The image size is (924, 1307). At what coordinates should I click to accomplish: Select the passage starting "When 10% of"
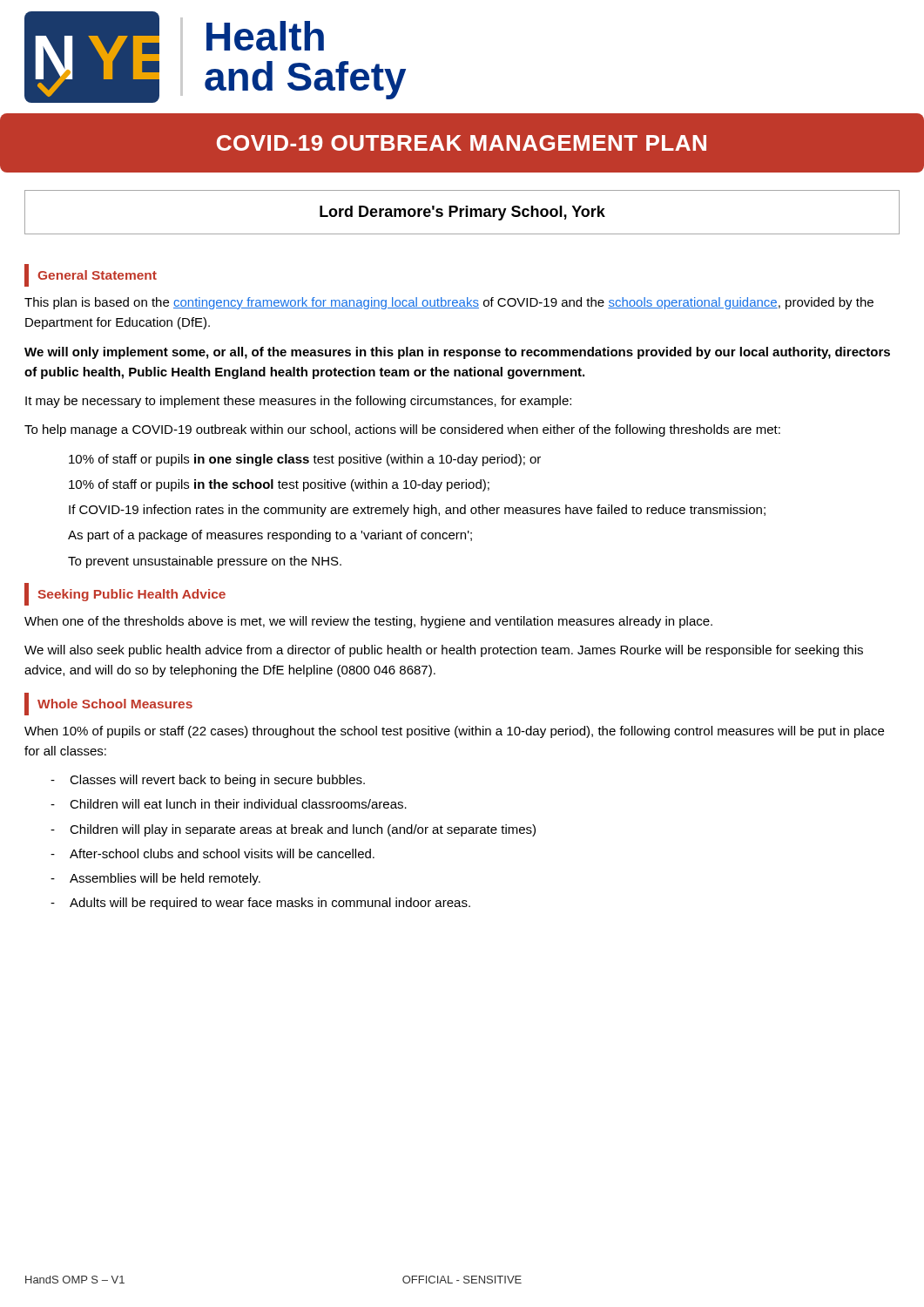pyautogui.click(x=455, y=740)
